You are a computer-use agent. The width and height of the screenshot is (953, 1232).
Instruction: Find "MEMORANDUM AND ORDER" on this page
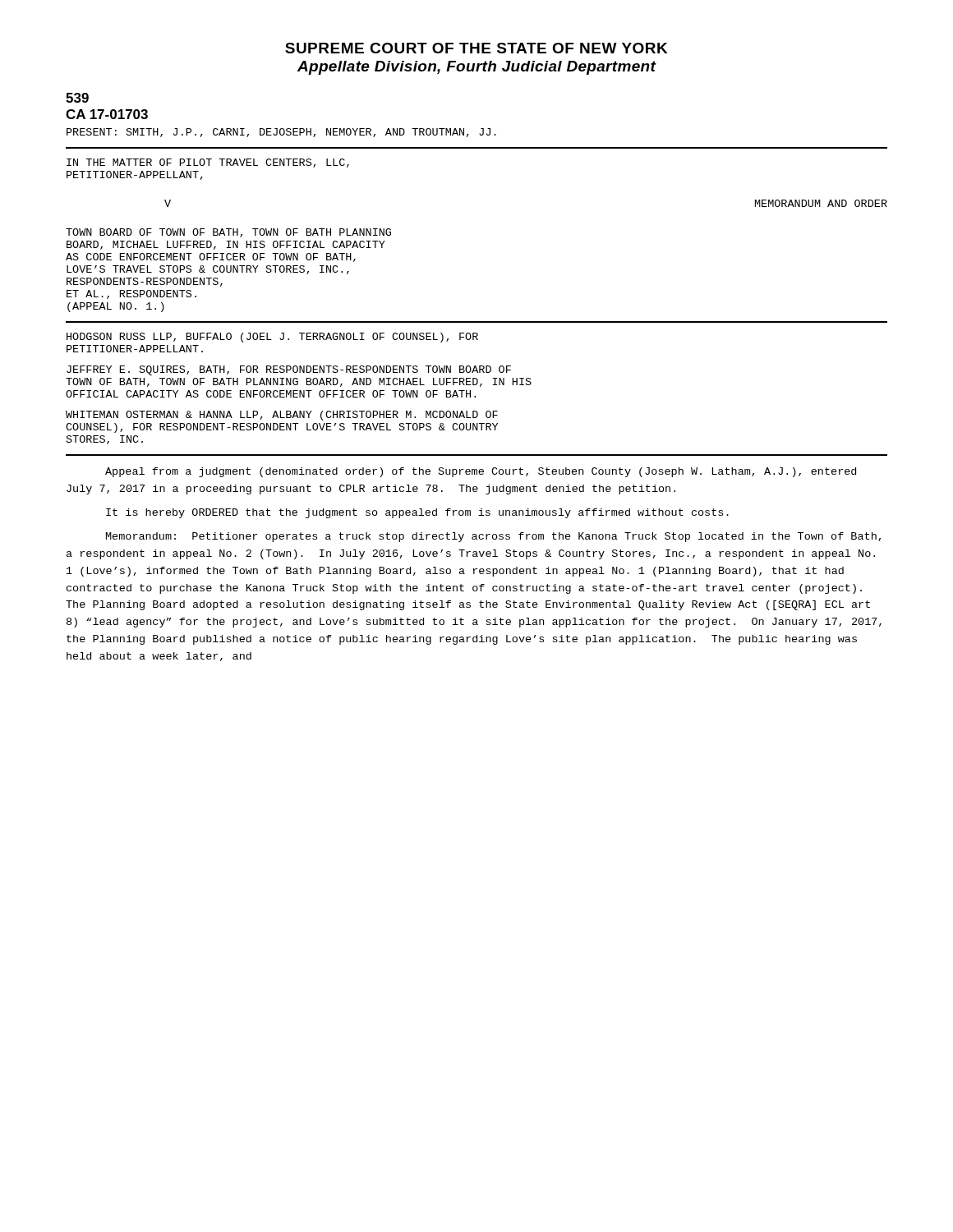pyautogui.click(x=821, y=204)
